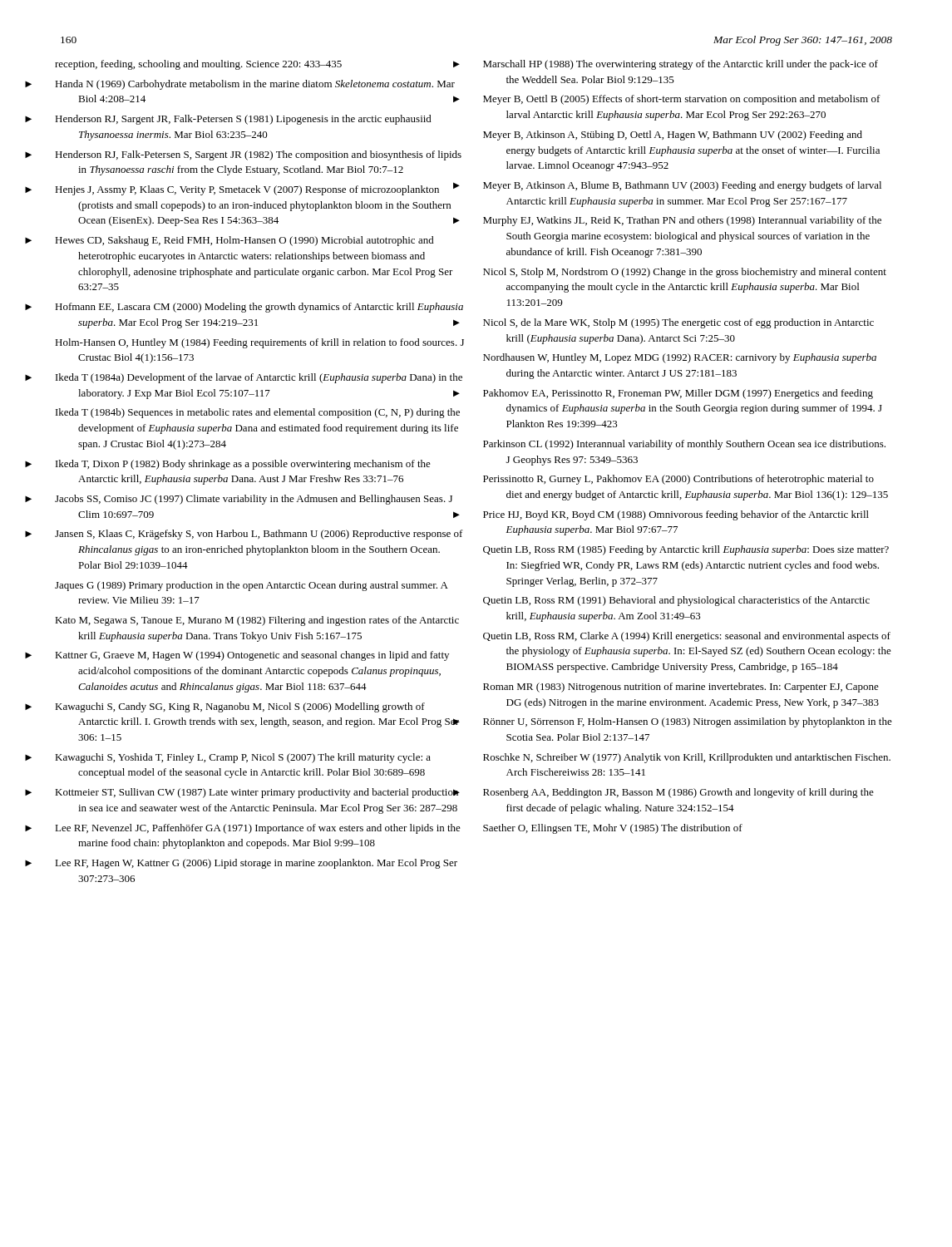Viewport: 952px width, 1247px height.
Task: Click on the list item with the text "Quetin LB, Ross RM (1985) Feeding by"
Action: 688,564
